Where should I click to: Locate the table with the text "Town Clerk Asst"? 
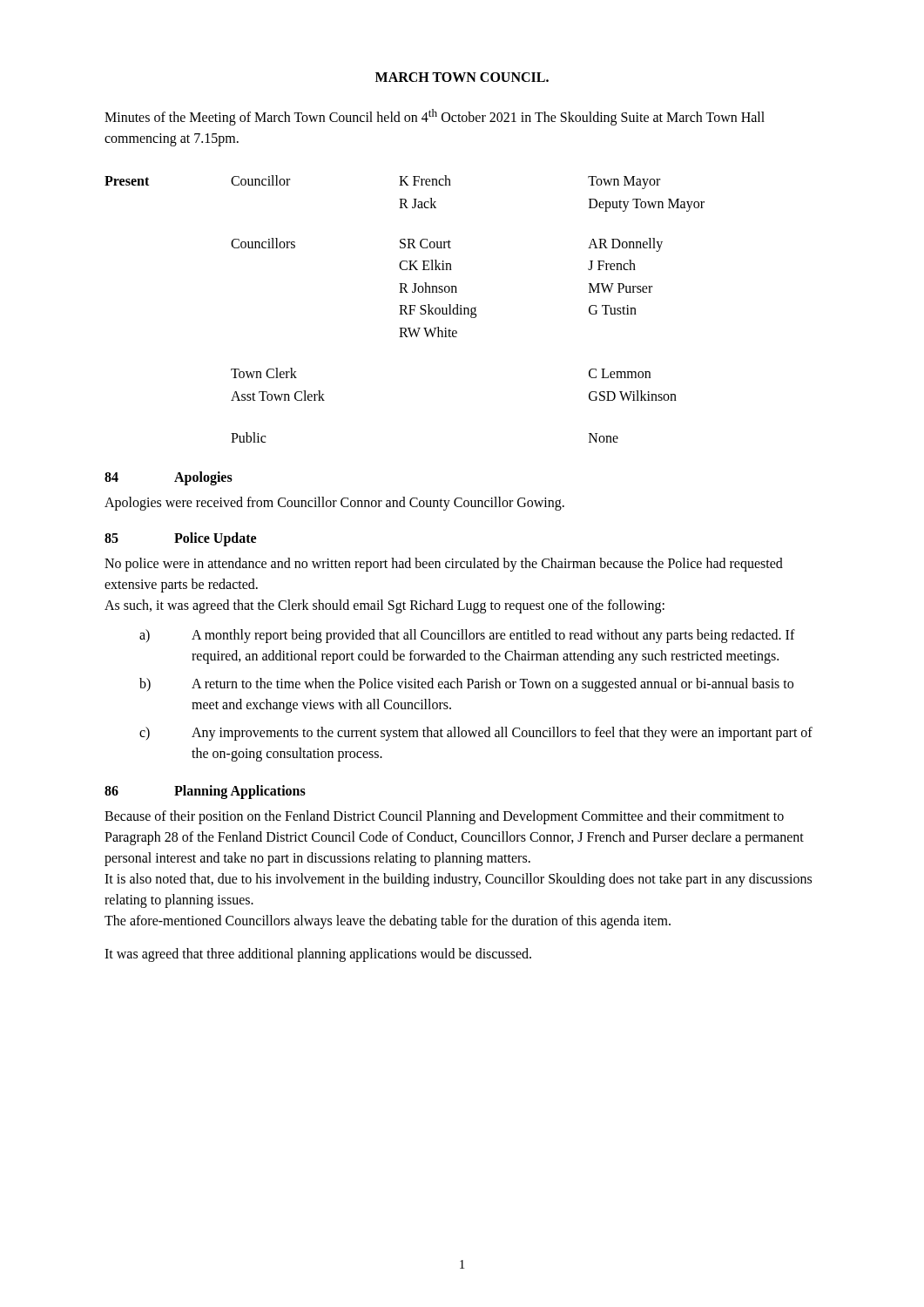pyautogui.click(x=462, y=310)
